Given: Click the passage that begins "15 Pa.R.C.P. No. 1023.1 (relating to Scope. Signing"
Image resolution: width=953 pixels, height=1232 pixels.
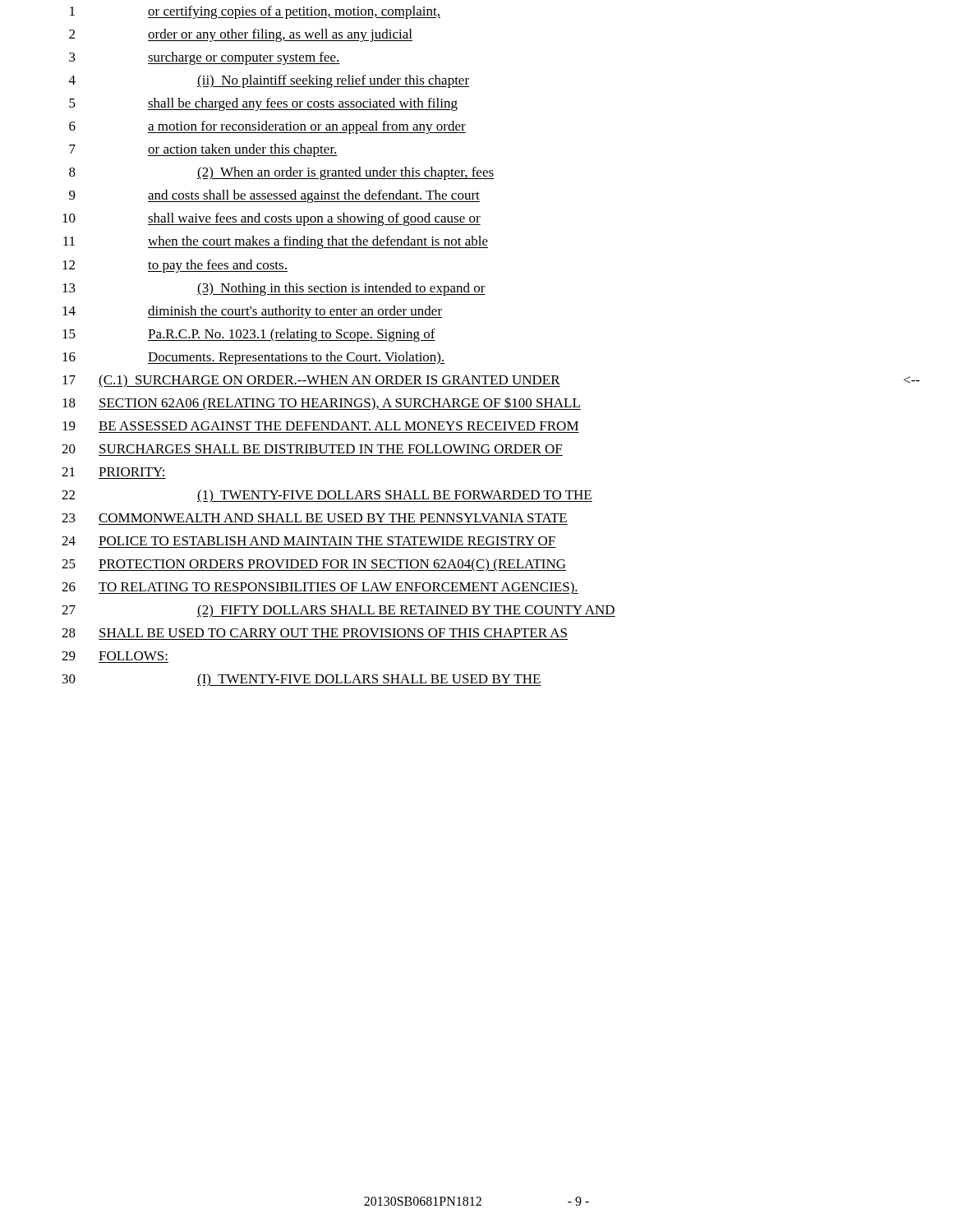Looking at the screenshot, I should pyautogui.click(x=249, y=335).
